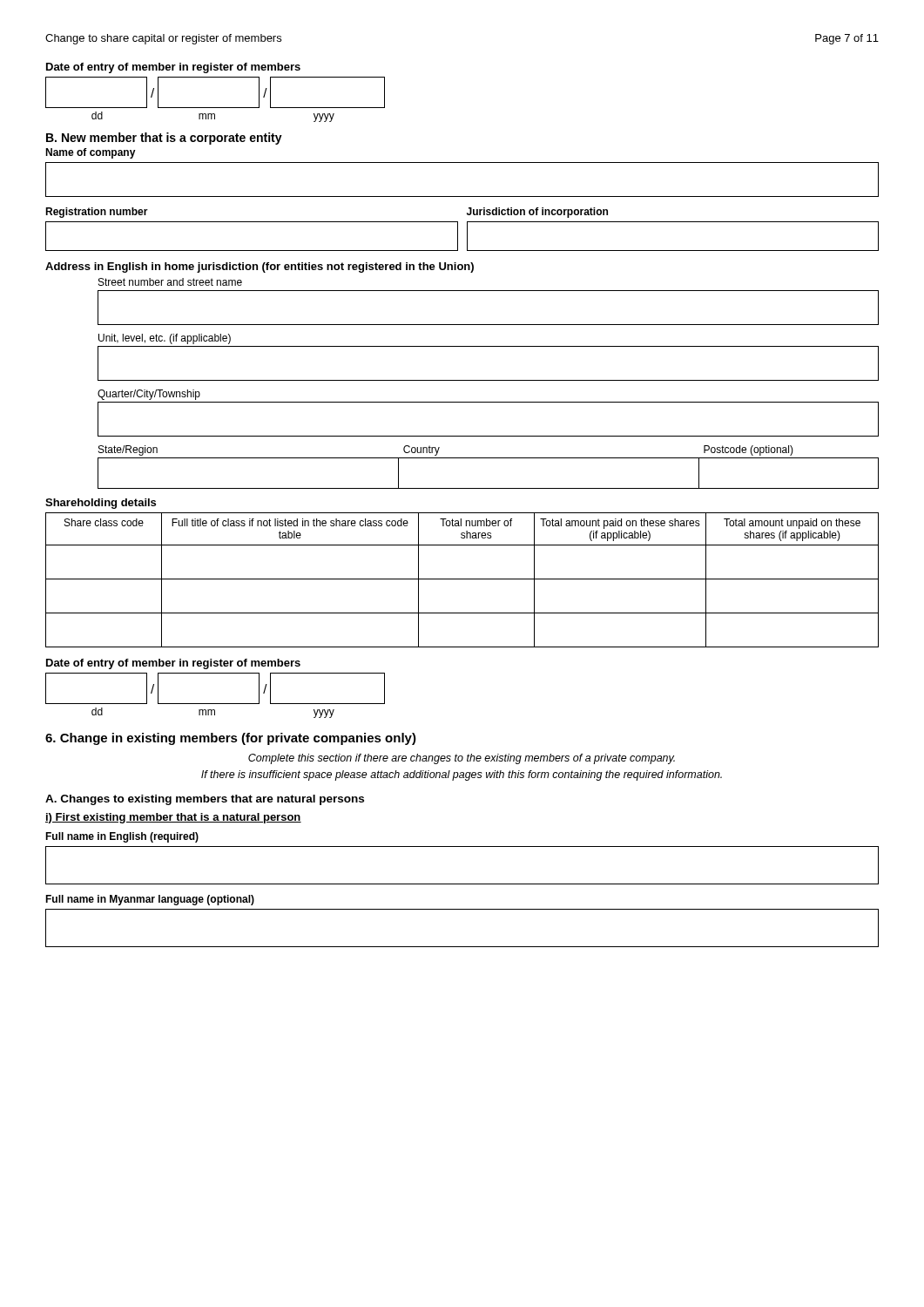
Task: Where is the section header that starts "B. New member that is a corporate"?
Action: click(x=164, y=138)
